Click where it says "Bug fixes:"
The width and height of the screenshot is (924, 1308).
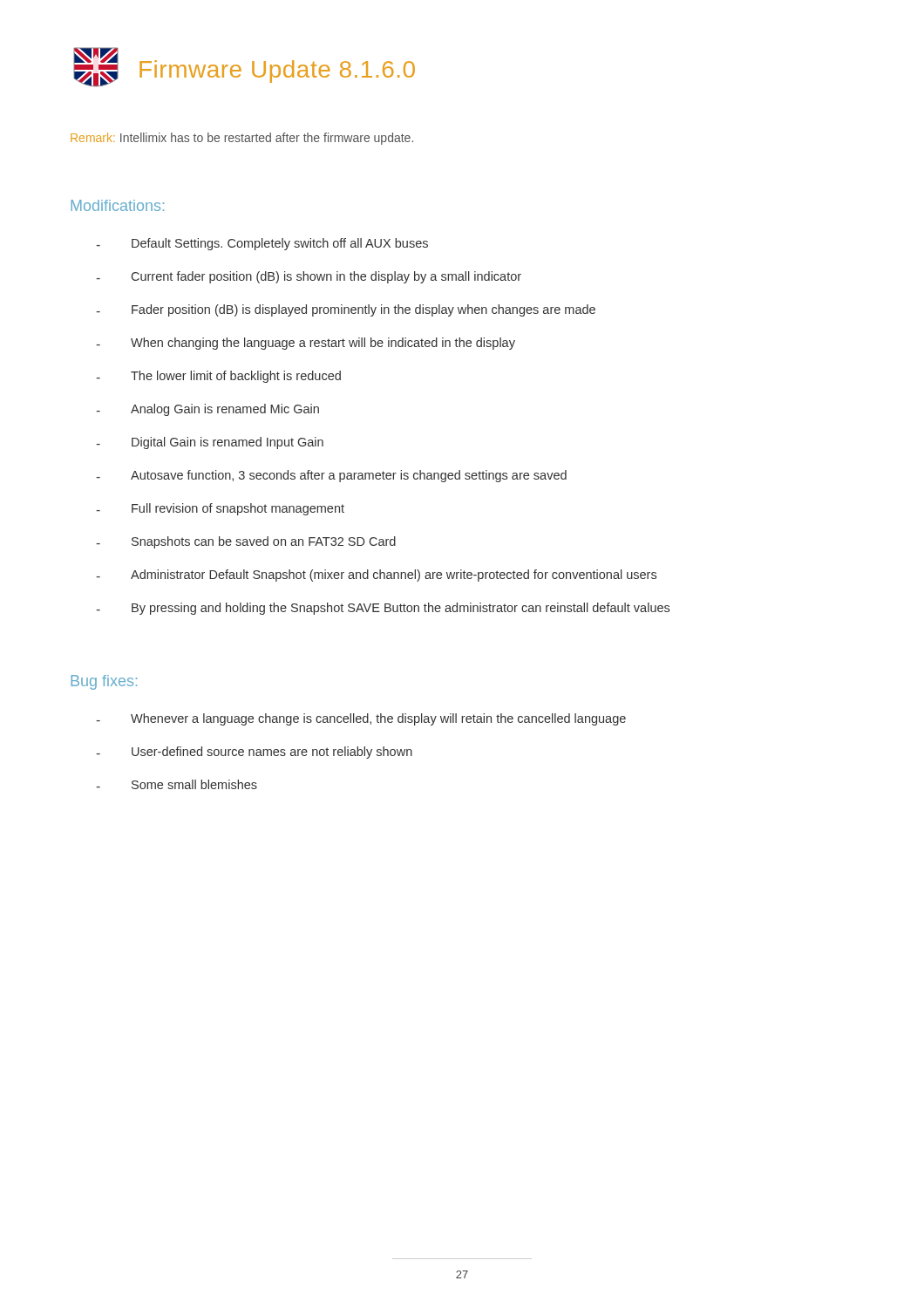point(104,681)
